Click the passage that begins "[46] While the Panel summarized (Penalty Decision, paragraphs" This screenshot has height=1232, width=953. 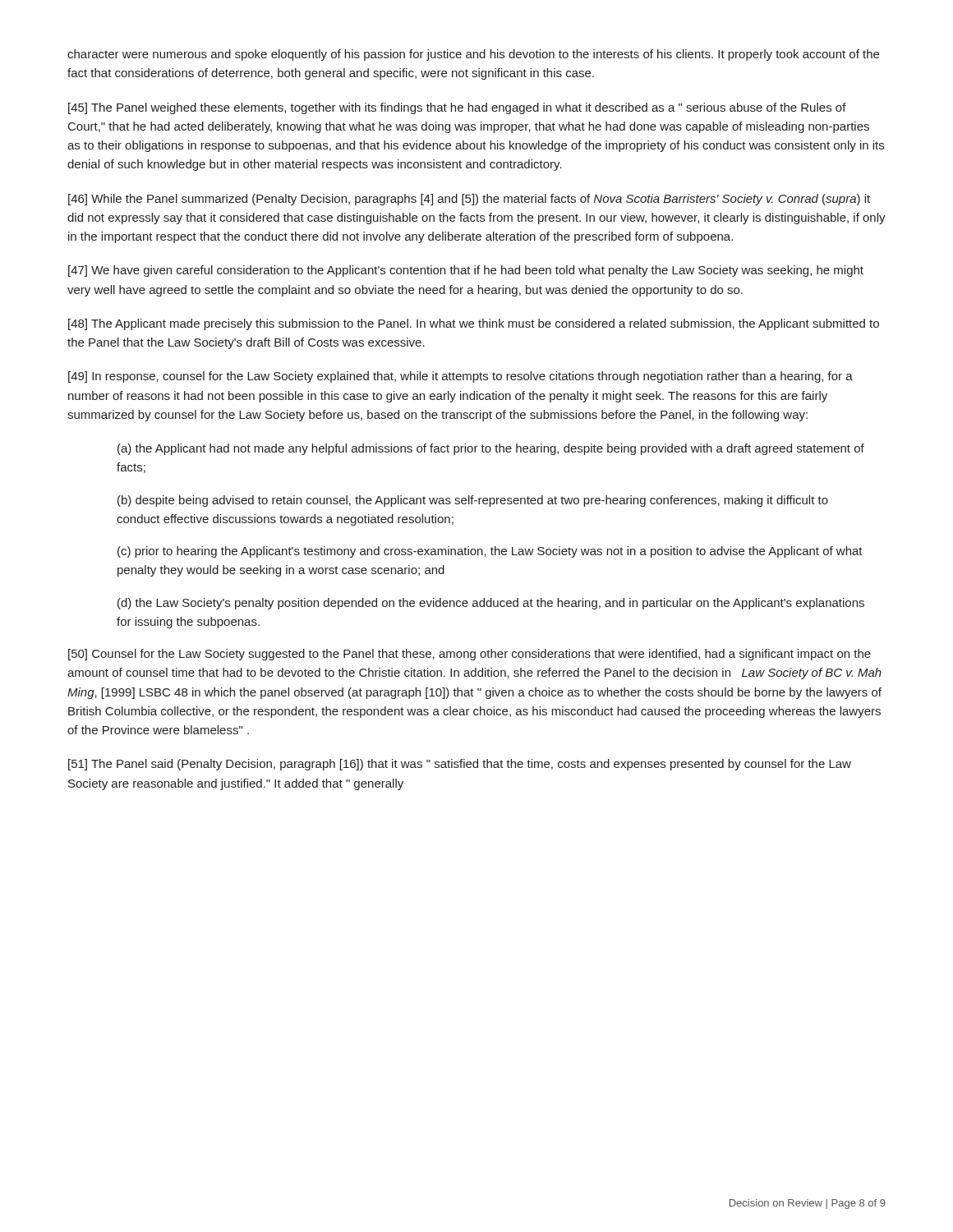[x=476, y=217]
